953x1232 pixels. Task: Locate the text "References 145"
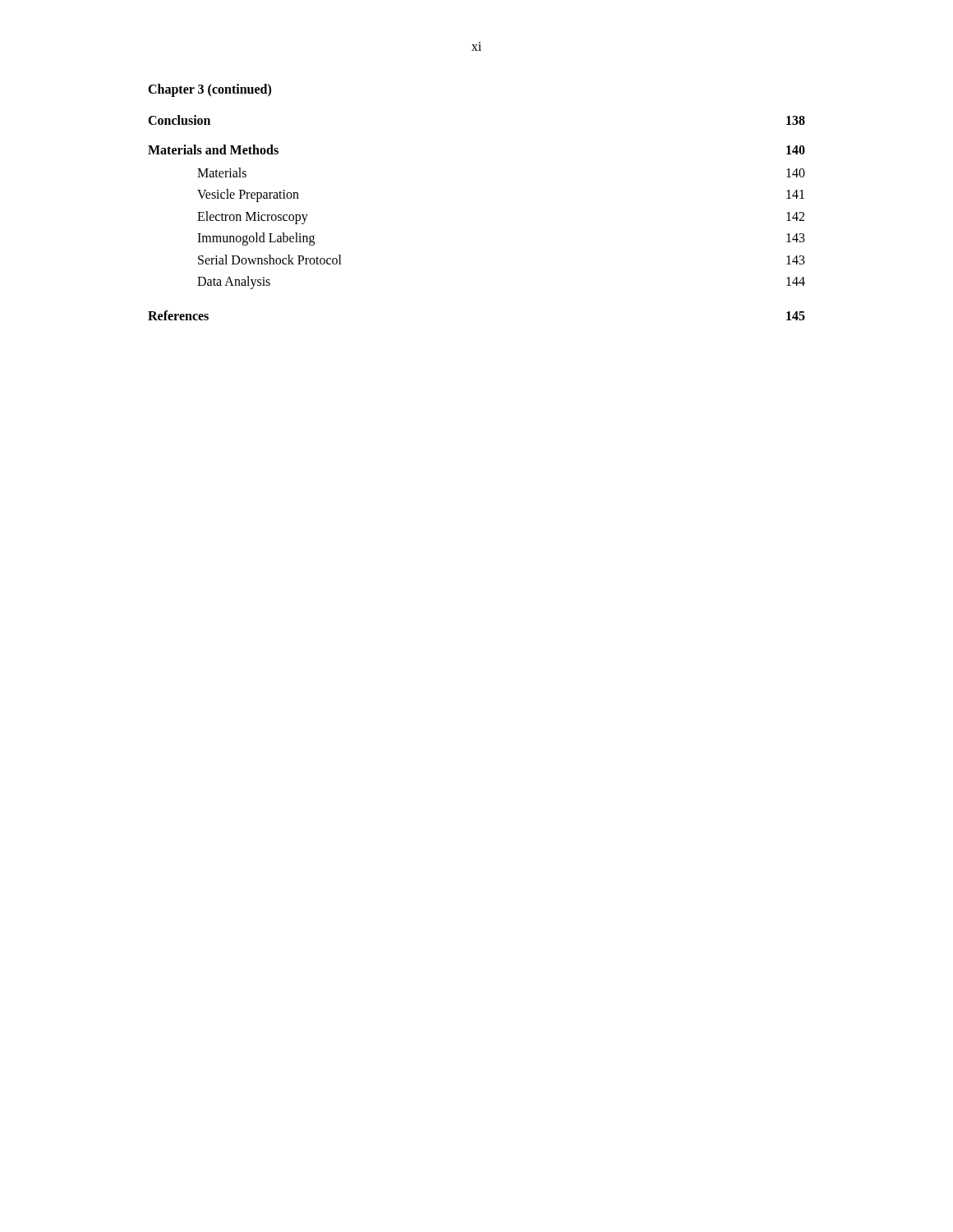click(186, 315)
